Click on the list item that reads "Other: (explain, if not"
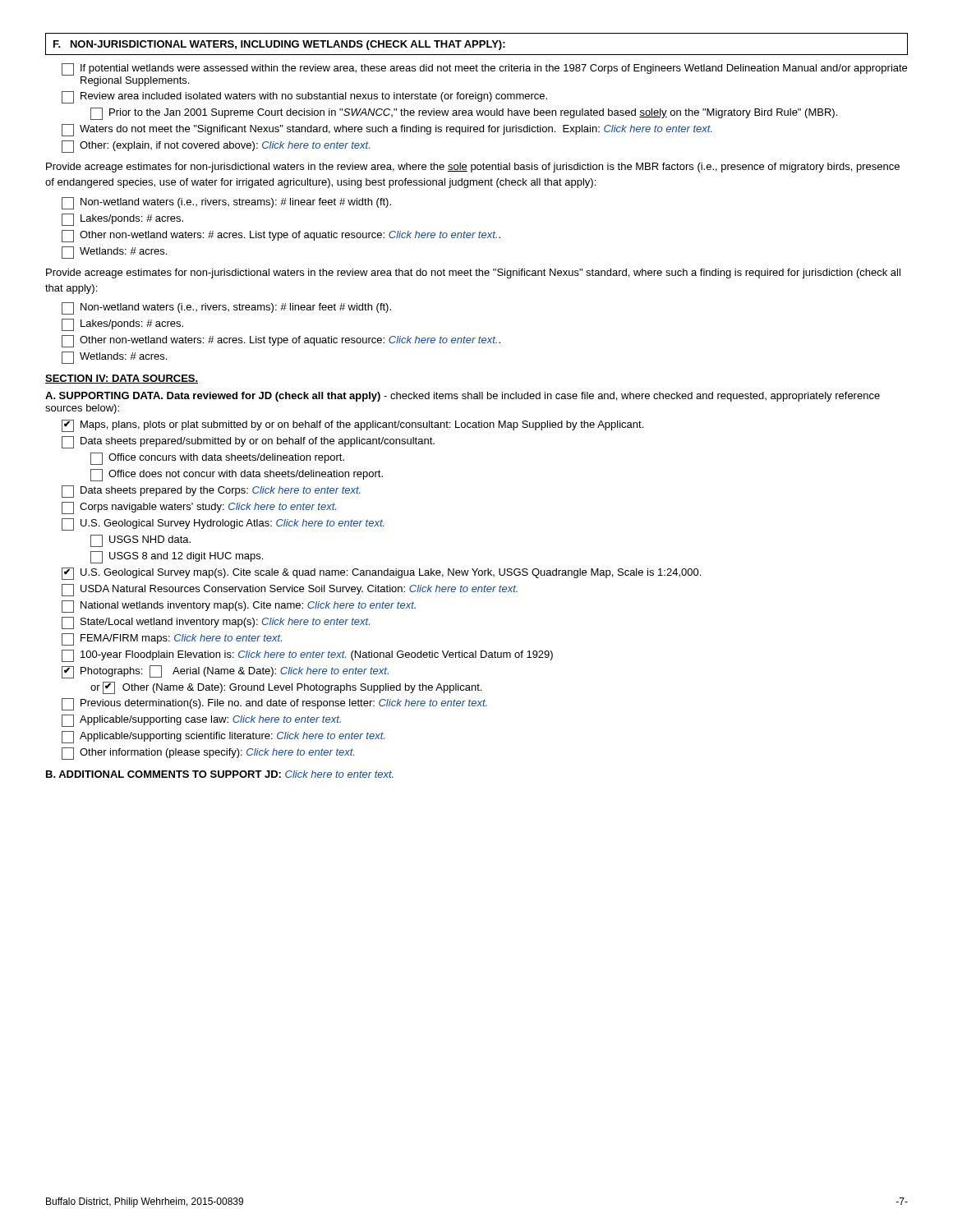953x1232 pixels. click(216, 147)
